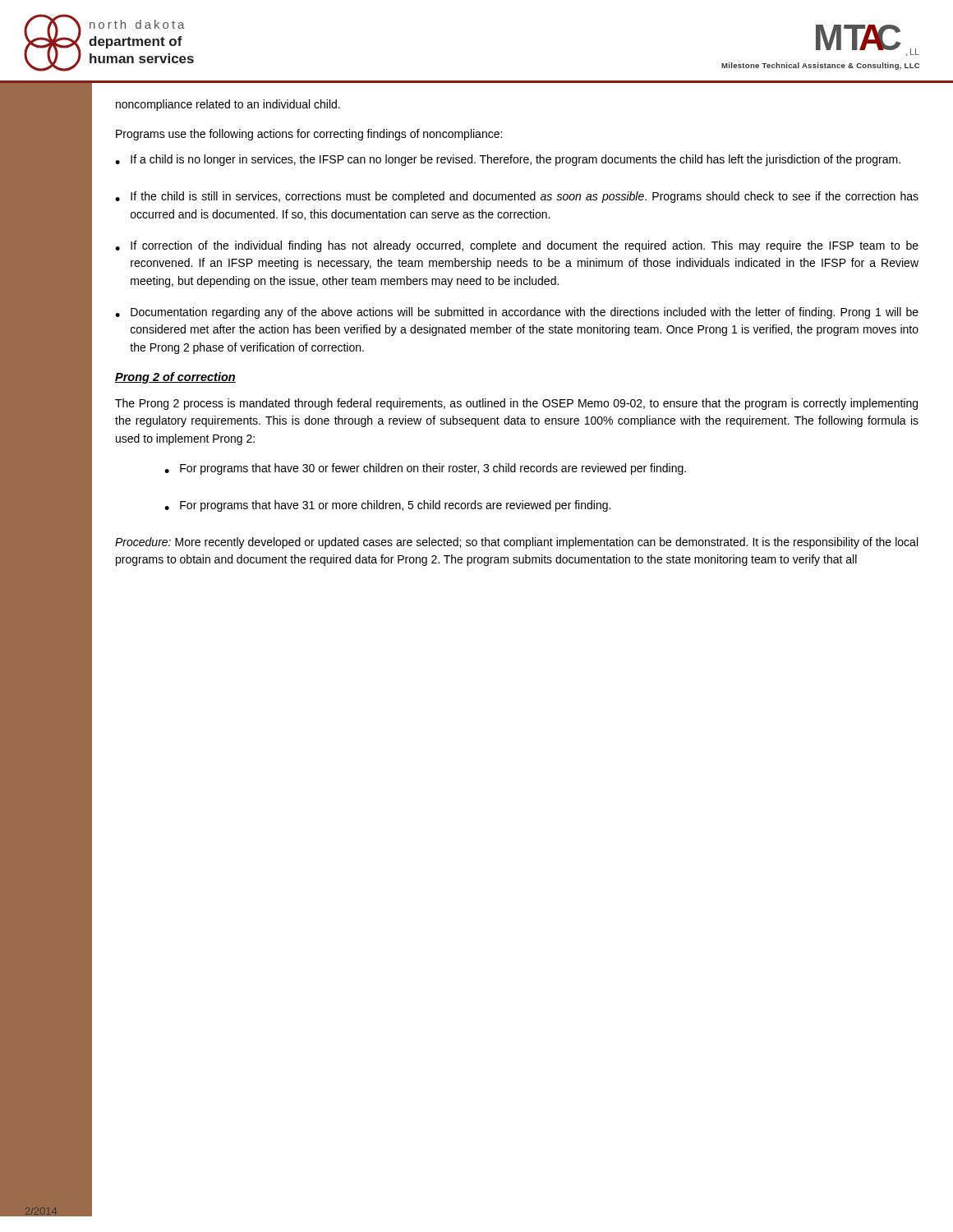Find the block on this page that starts "Programs use the following actions for correcting findings"
The height and width of the screenshot is (1232, 953).
pyautogui.click(x=309, y=134)
